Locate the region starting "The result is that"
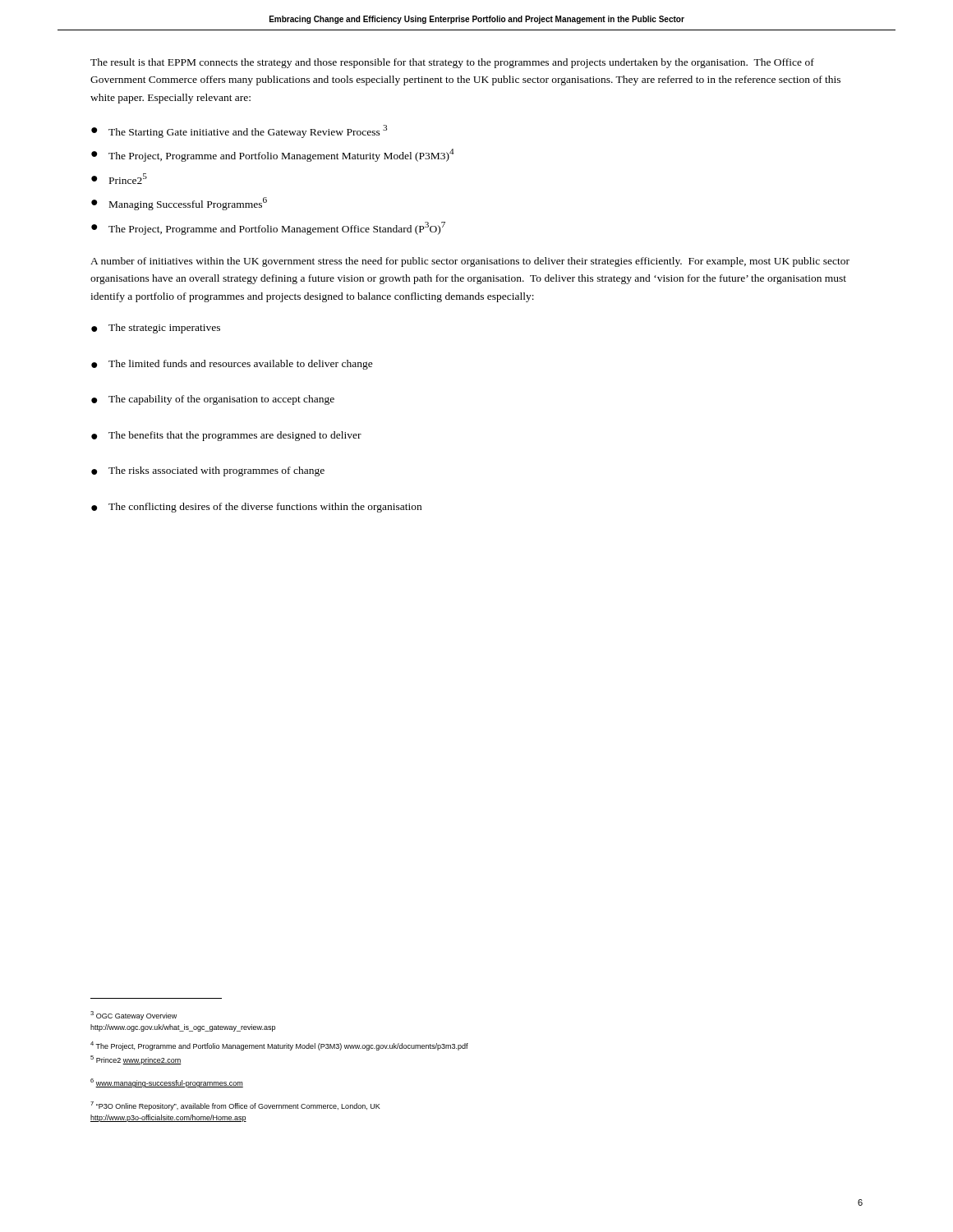Image resolution: width=953 pixels, height=1232 pixels. pyautogui.click(x=466, y=80)
